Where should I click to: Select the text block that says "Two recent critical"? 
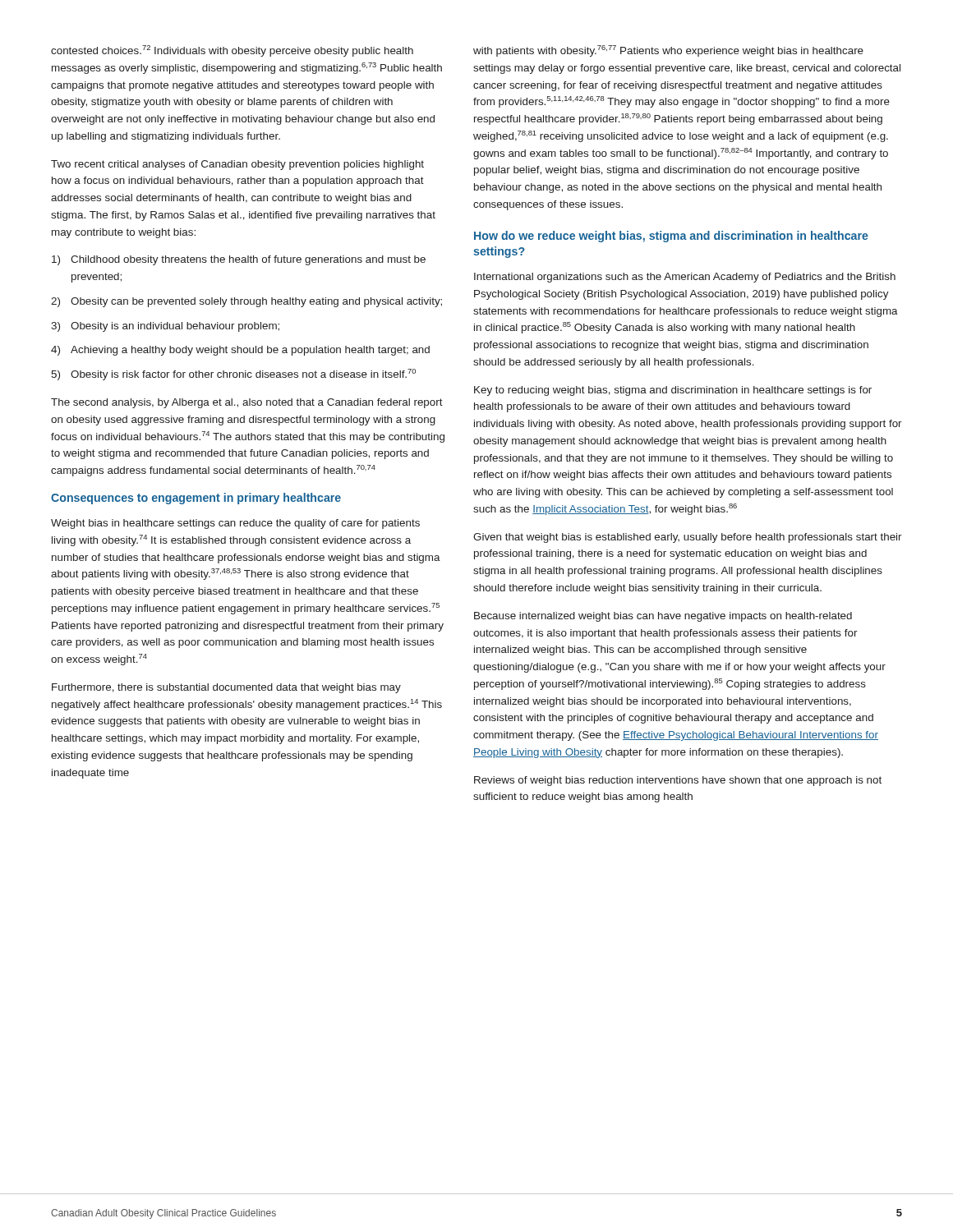248,198
